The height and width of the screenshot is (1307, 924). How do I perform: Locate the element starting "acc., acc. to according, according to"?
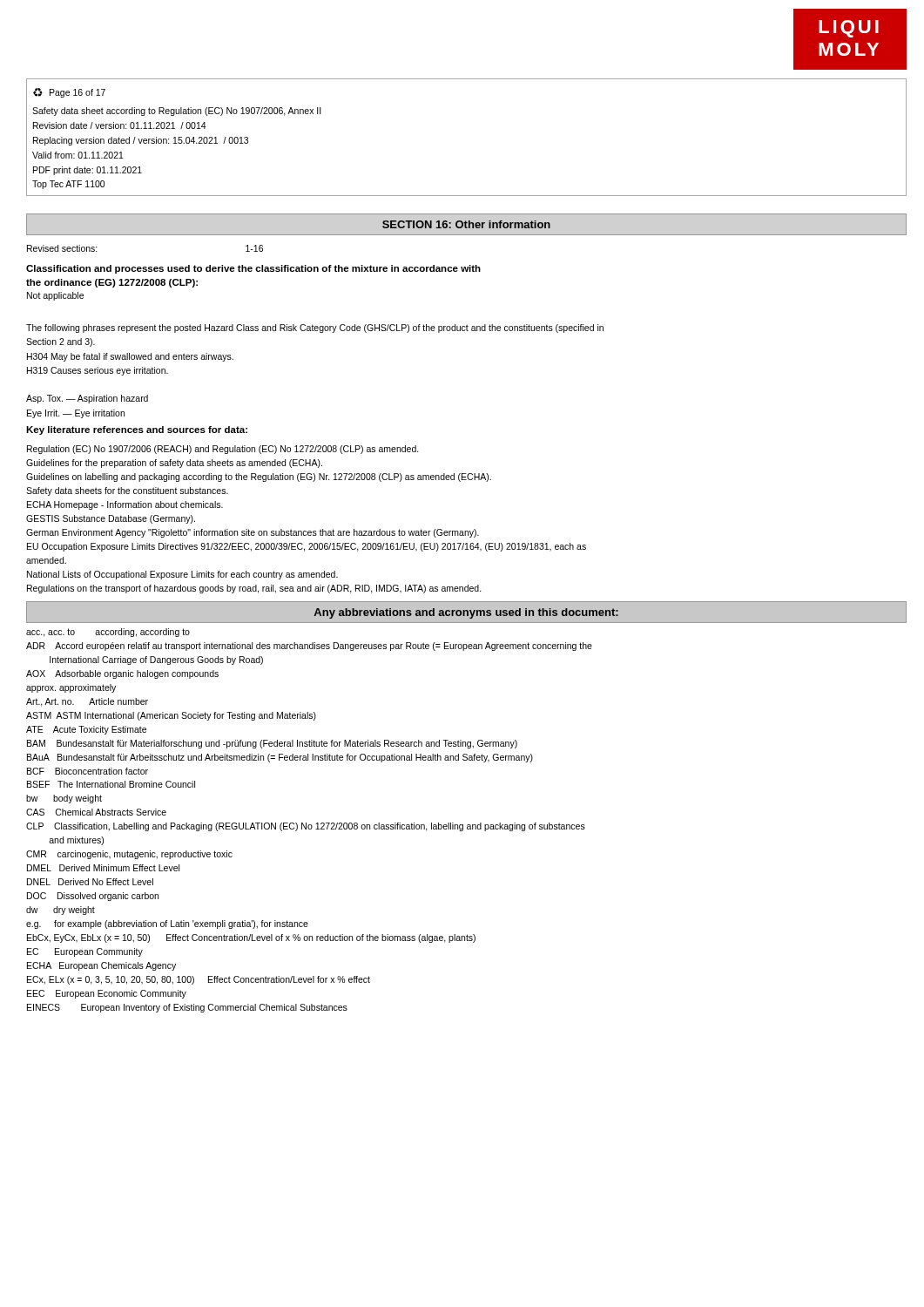466,820
